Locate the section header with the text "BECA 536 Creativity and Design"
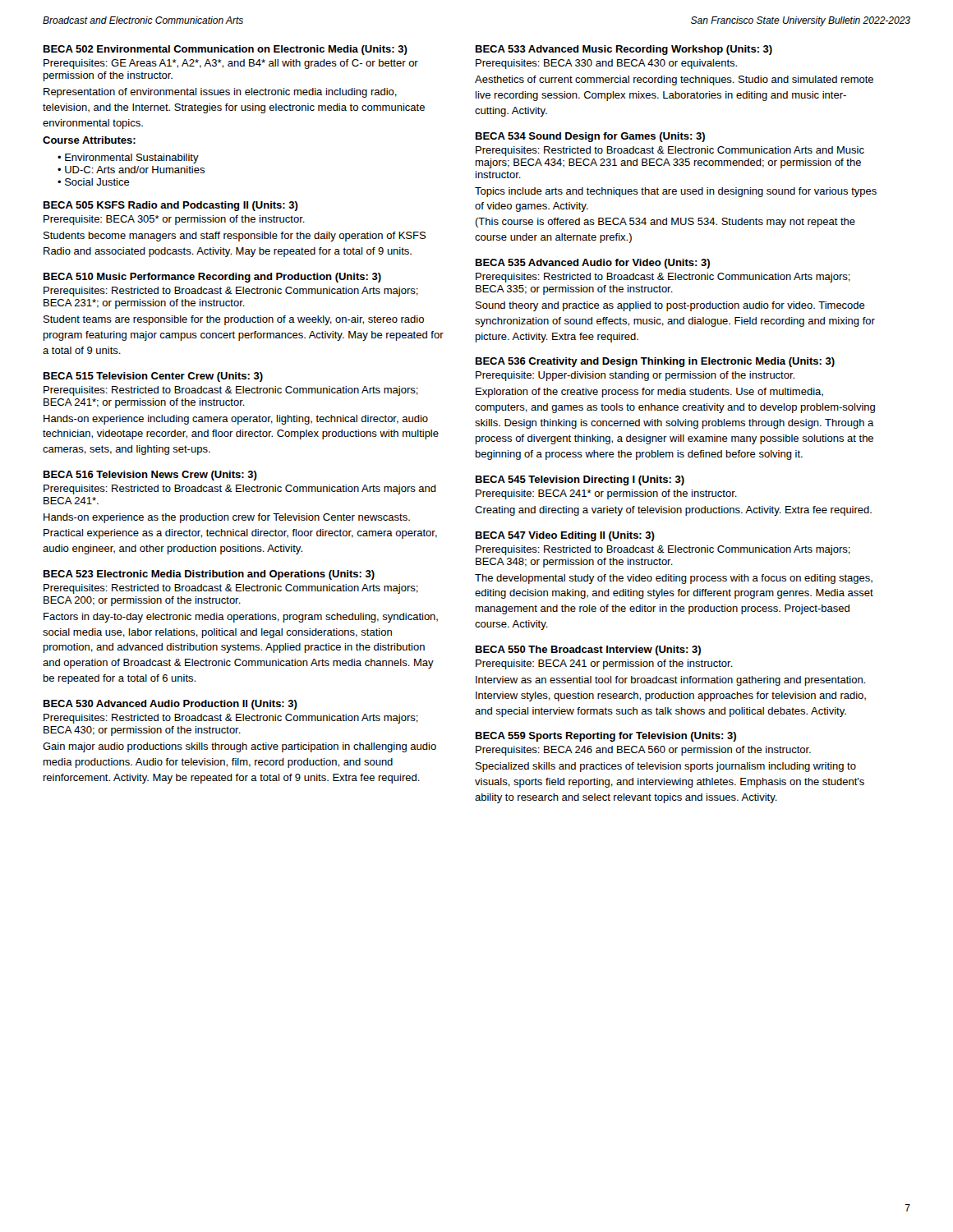953x1232 pixels. coord(655,361)
